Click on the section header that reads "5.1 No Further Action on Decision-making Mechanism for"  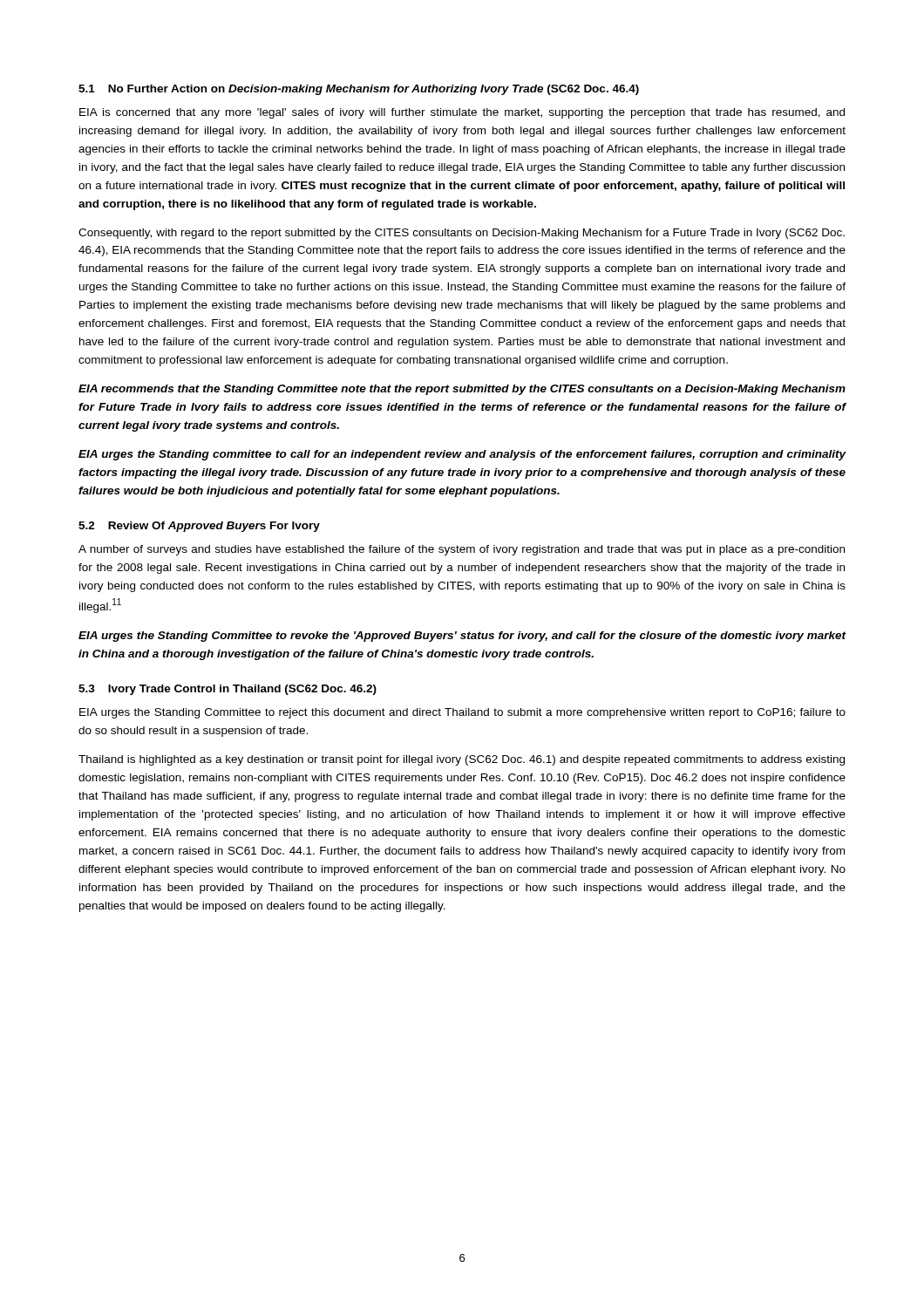359,89
